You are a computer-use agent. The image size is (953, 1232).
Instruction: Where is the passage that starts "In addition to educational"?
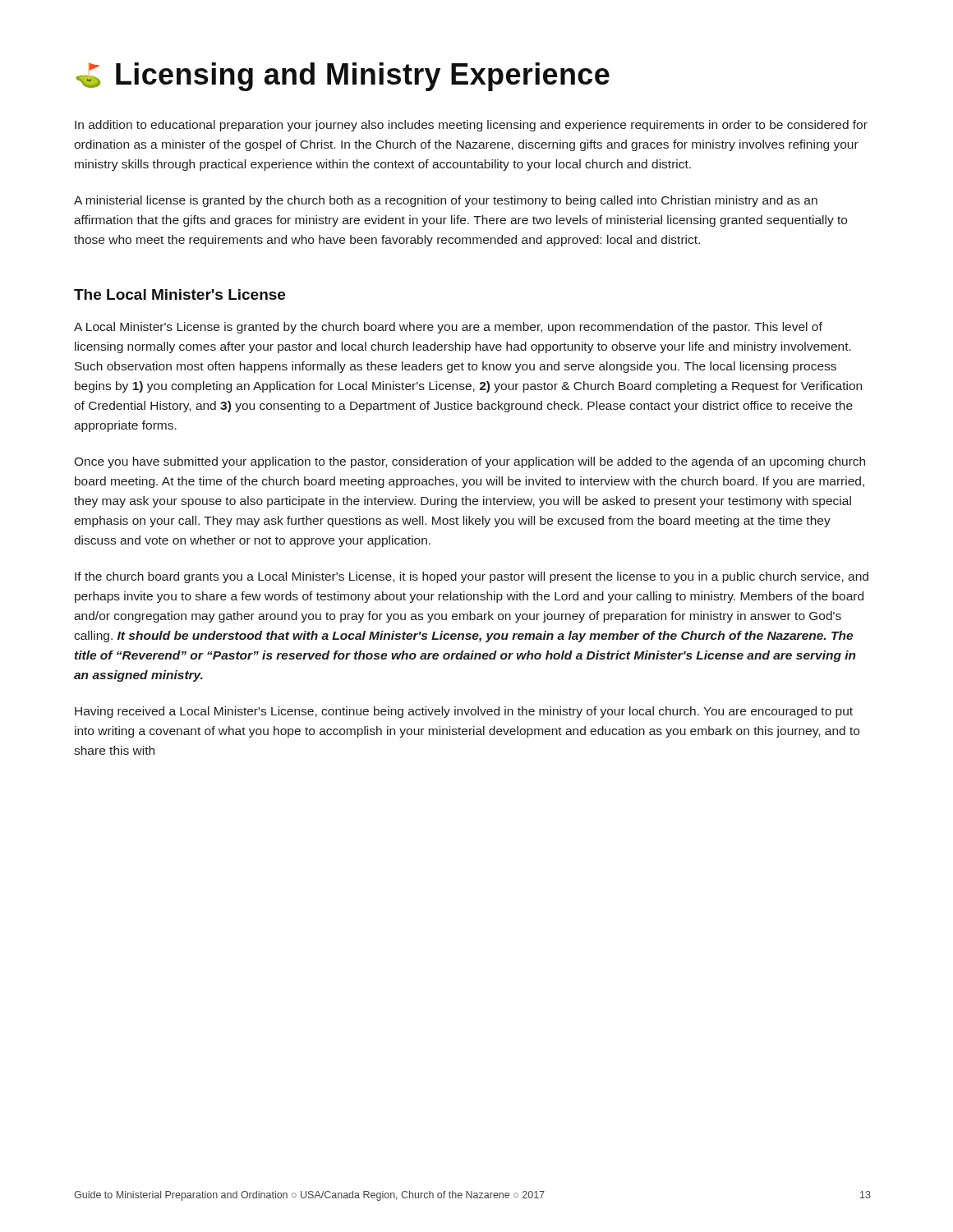(x=471, y=144)
